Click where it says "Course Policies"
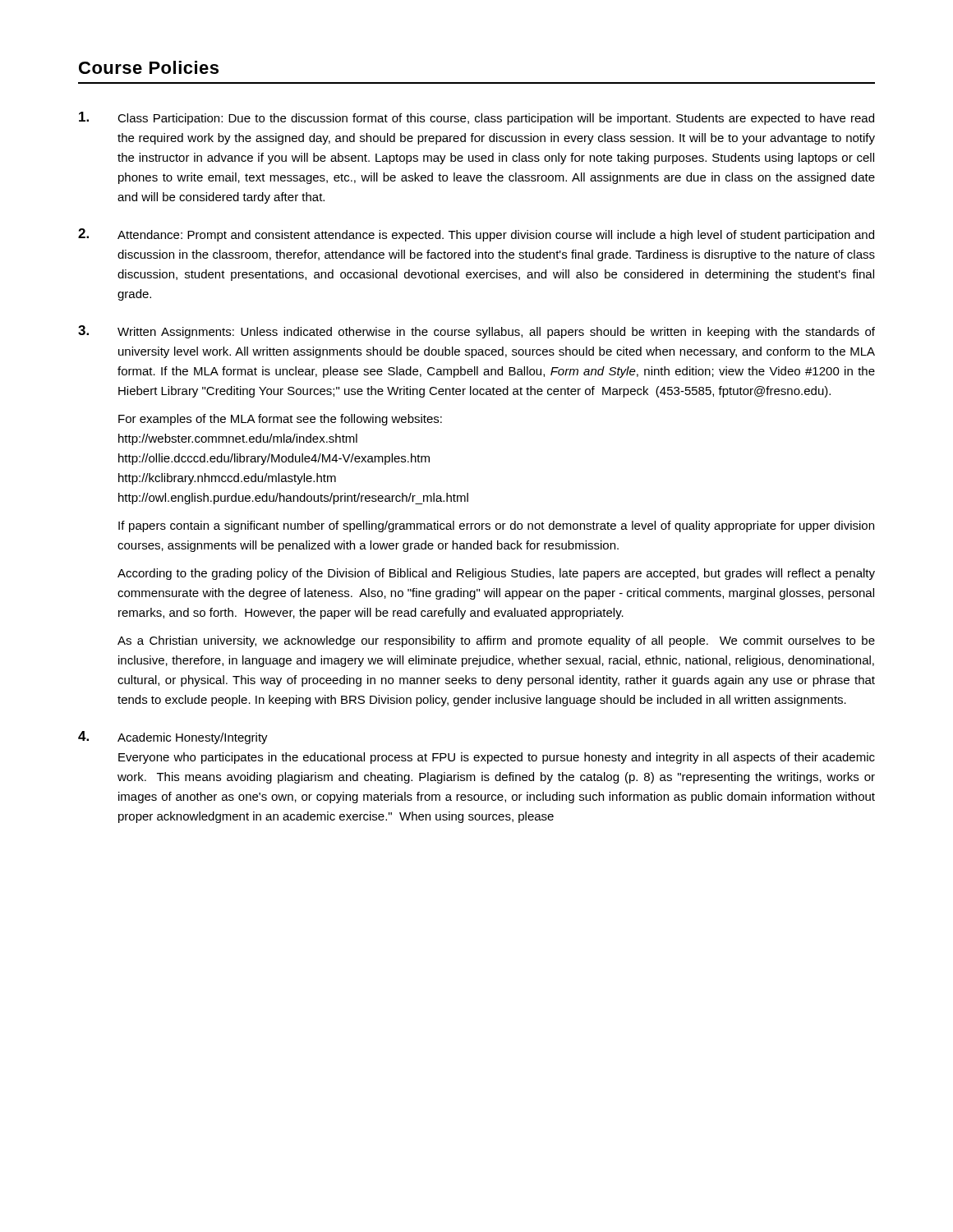The width and height of the screenshot is (953, 1232). tap(476, 71)
